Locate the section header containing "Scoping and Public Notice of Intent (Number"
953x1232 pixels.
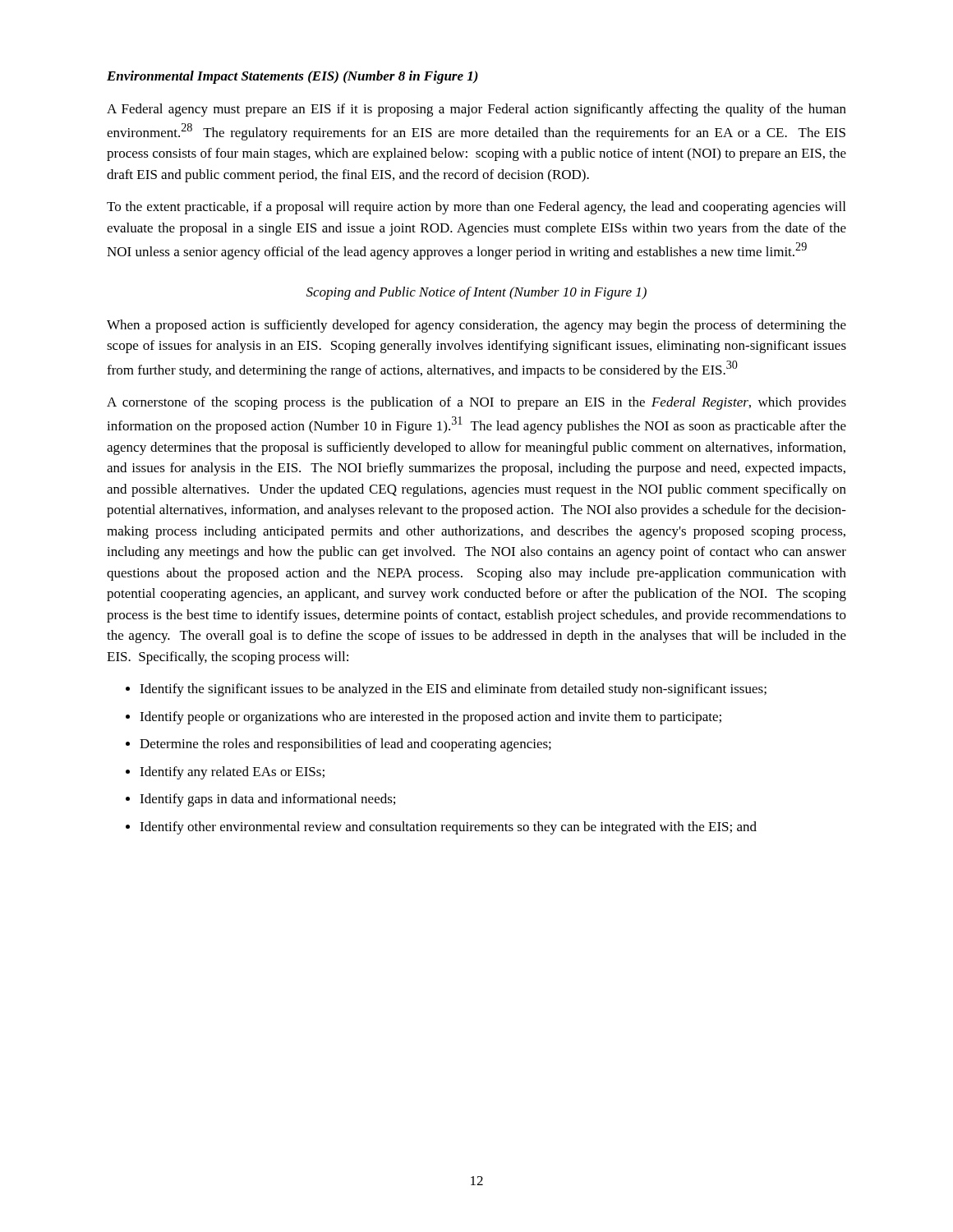[x=476, y=292]
